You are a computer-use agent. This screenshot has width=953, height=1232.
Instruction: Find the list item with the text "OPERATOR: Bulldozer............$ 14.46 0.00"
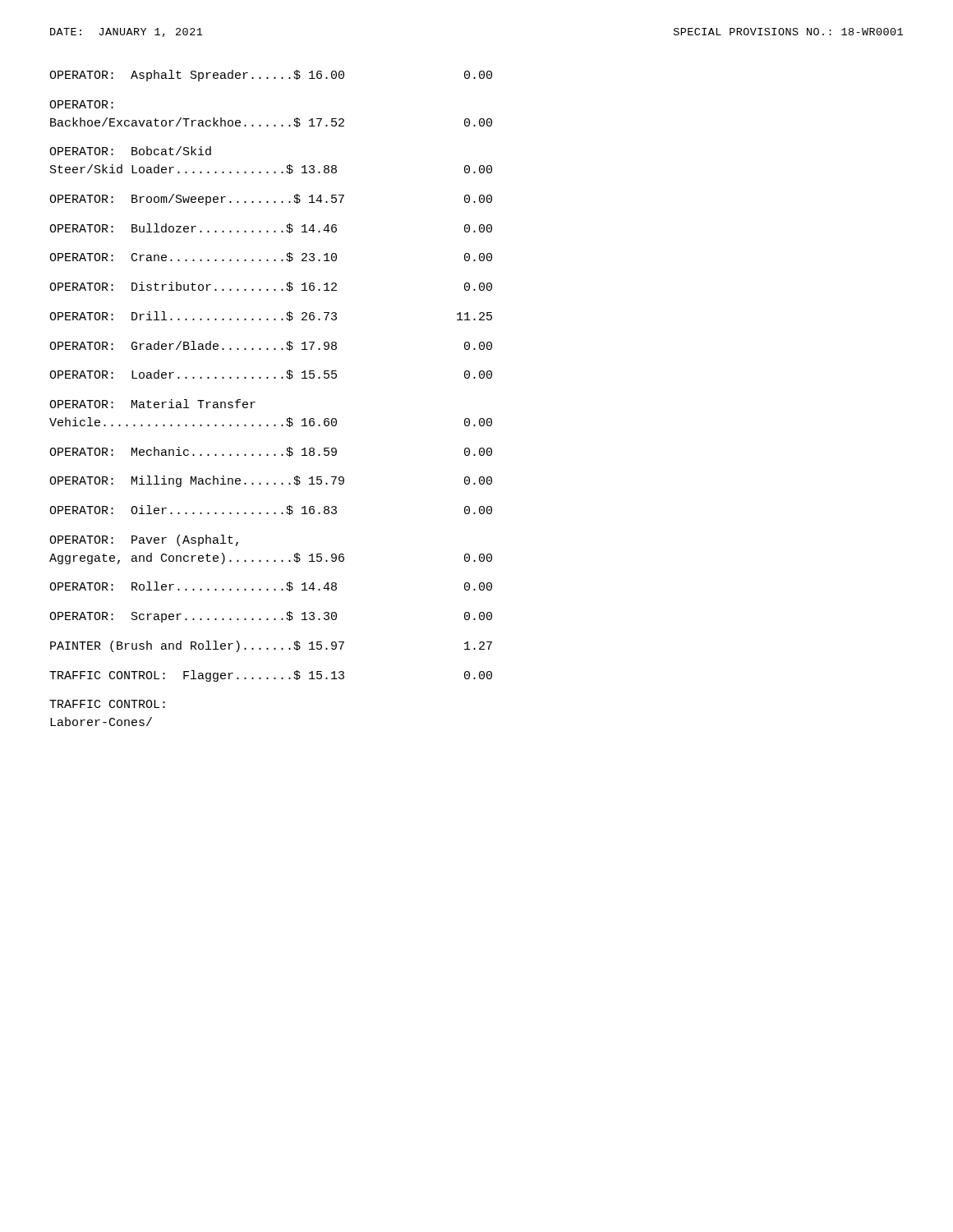pyautogui.click(x=271, y=229)
